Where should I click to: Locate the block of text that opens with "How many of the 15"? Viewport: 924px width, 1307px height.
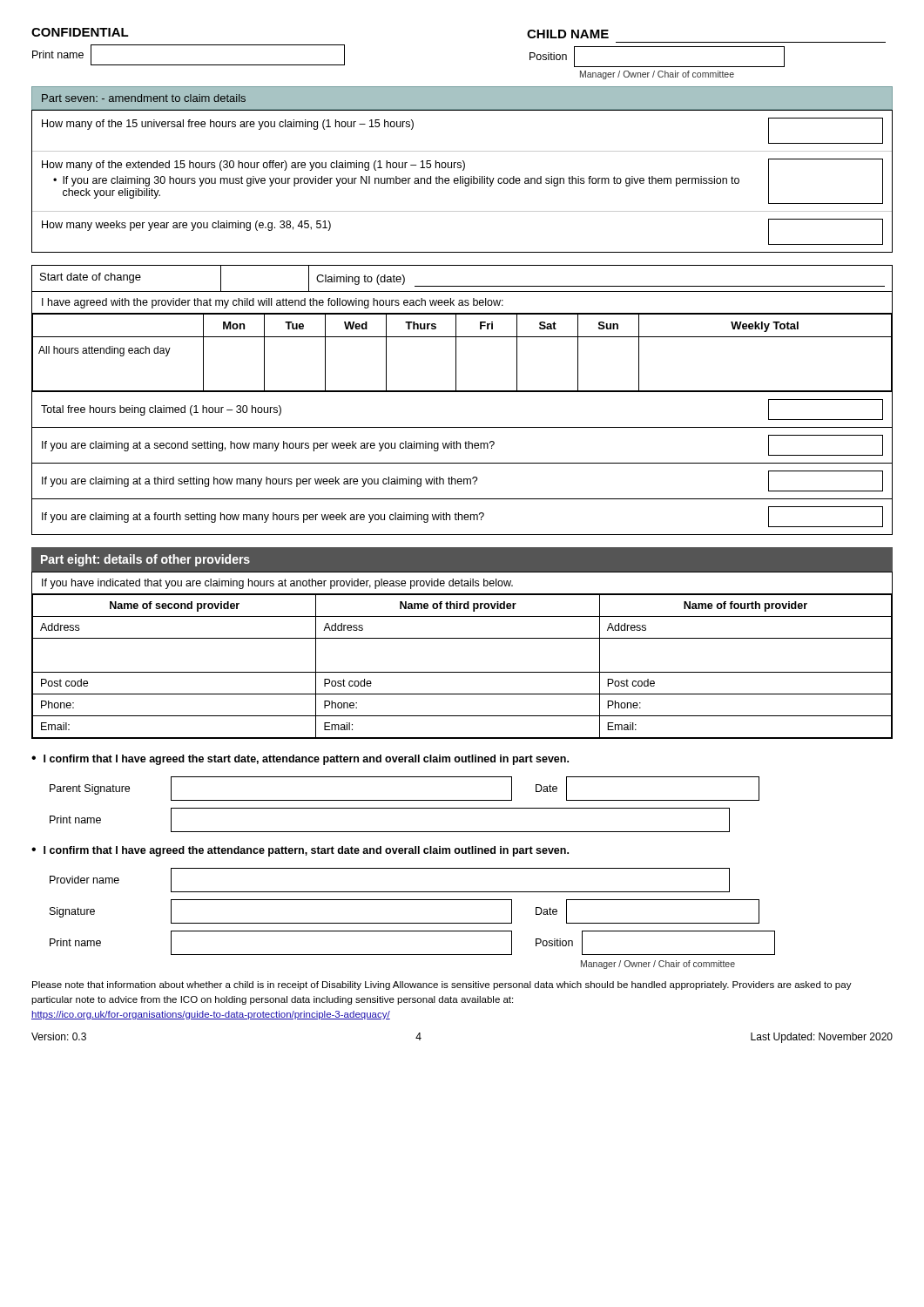[x=228, y=124]
